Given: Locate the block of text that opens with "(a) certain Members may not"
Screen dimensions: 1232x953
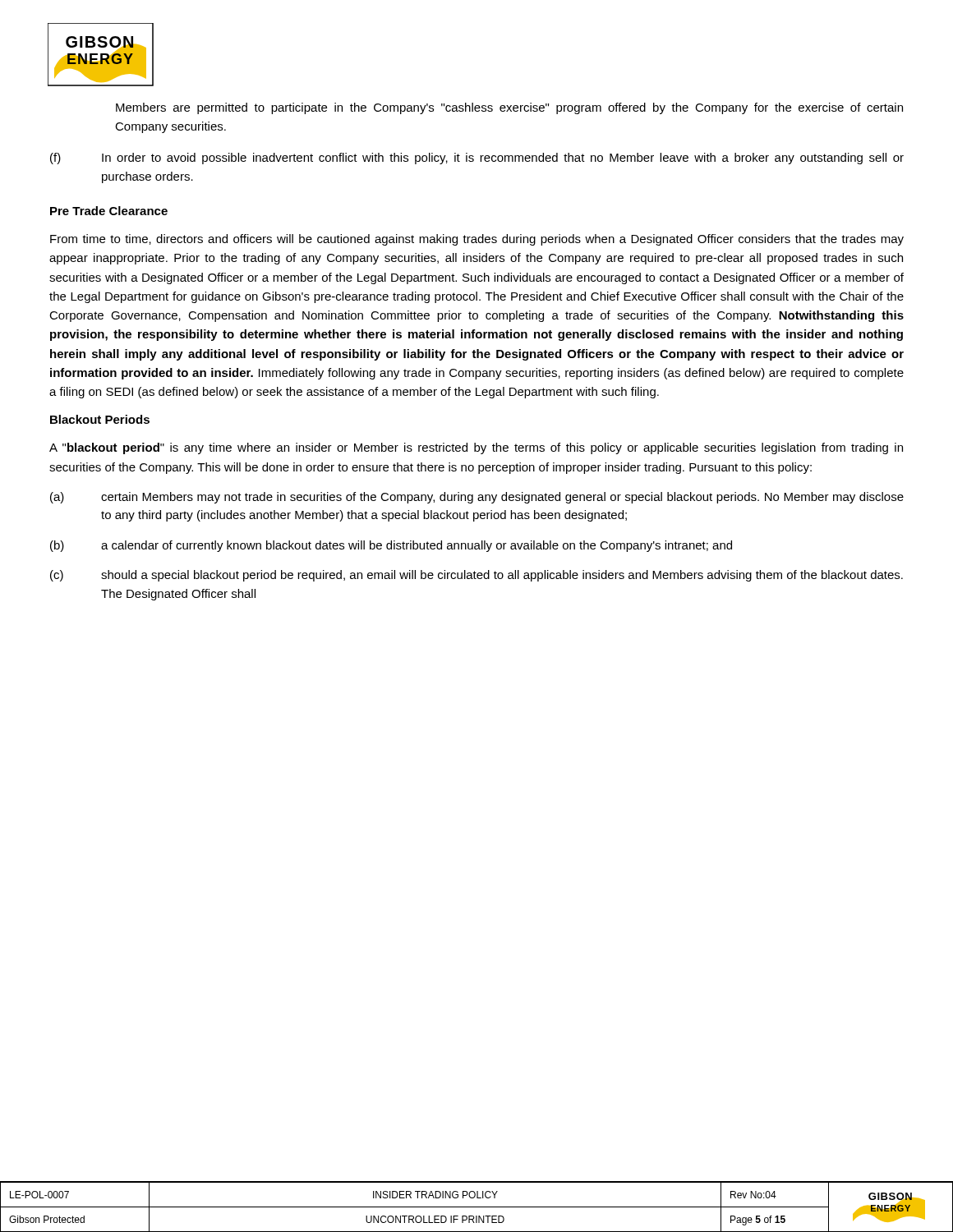Looking at the screenshot, I should coord(476,506).
